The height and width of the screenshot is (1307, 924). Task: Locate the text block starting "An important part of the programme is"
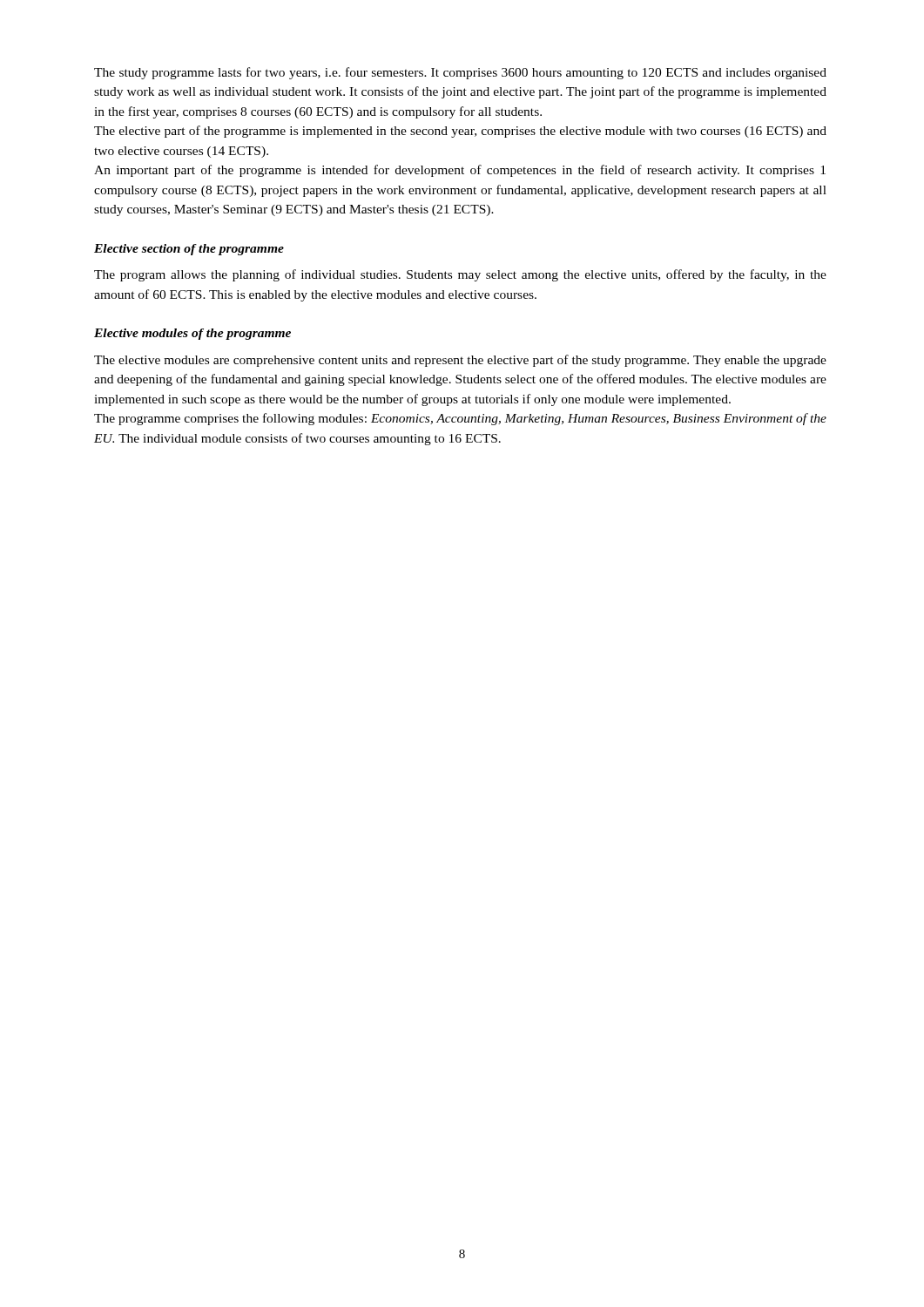[460, 189]
